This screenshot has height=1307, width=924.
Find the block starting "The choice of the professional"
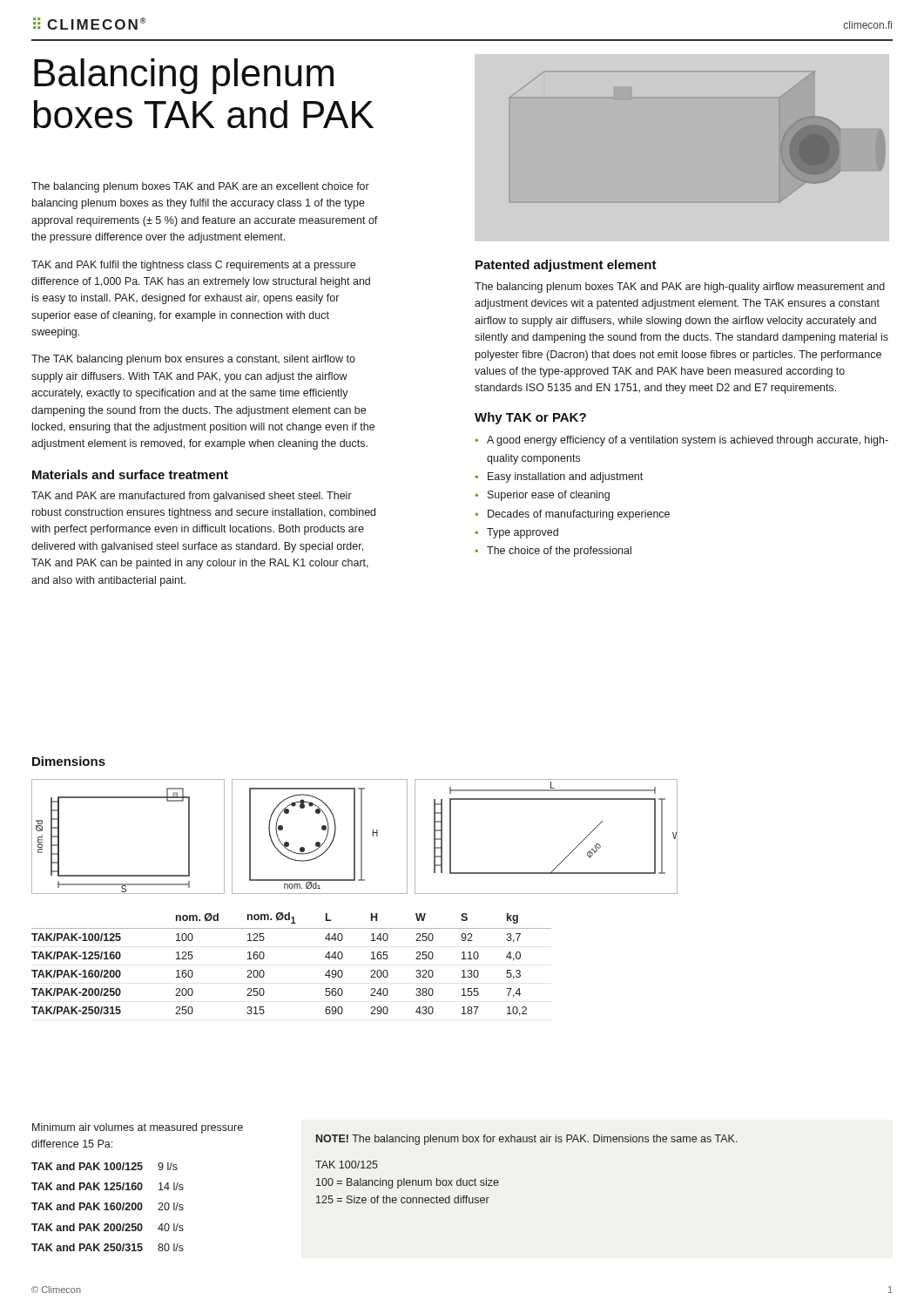click(x=559, y=551)
